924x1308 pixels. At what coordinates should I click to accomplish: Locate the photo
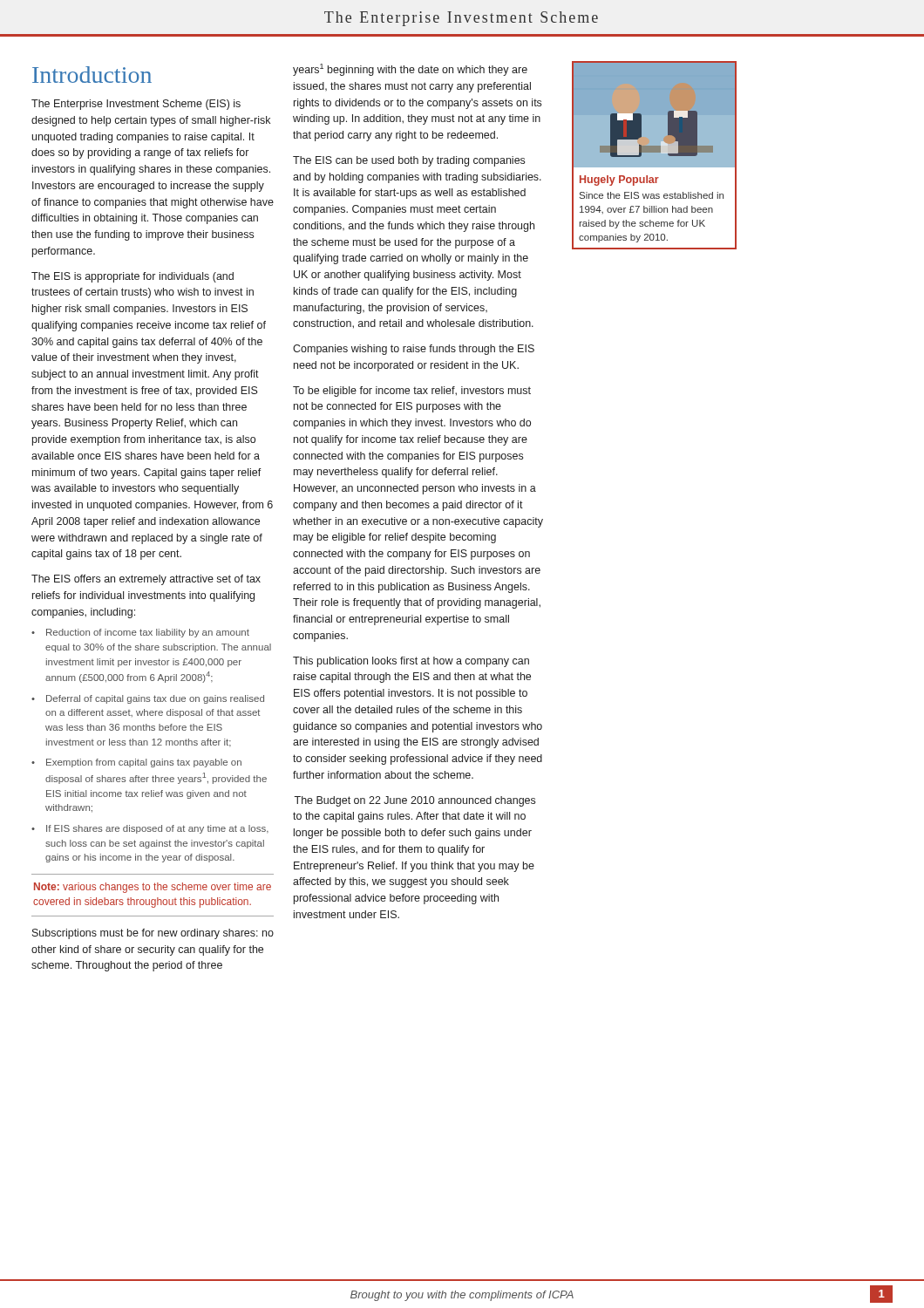[x=654, y=155]
